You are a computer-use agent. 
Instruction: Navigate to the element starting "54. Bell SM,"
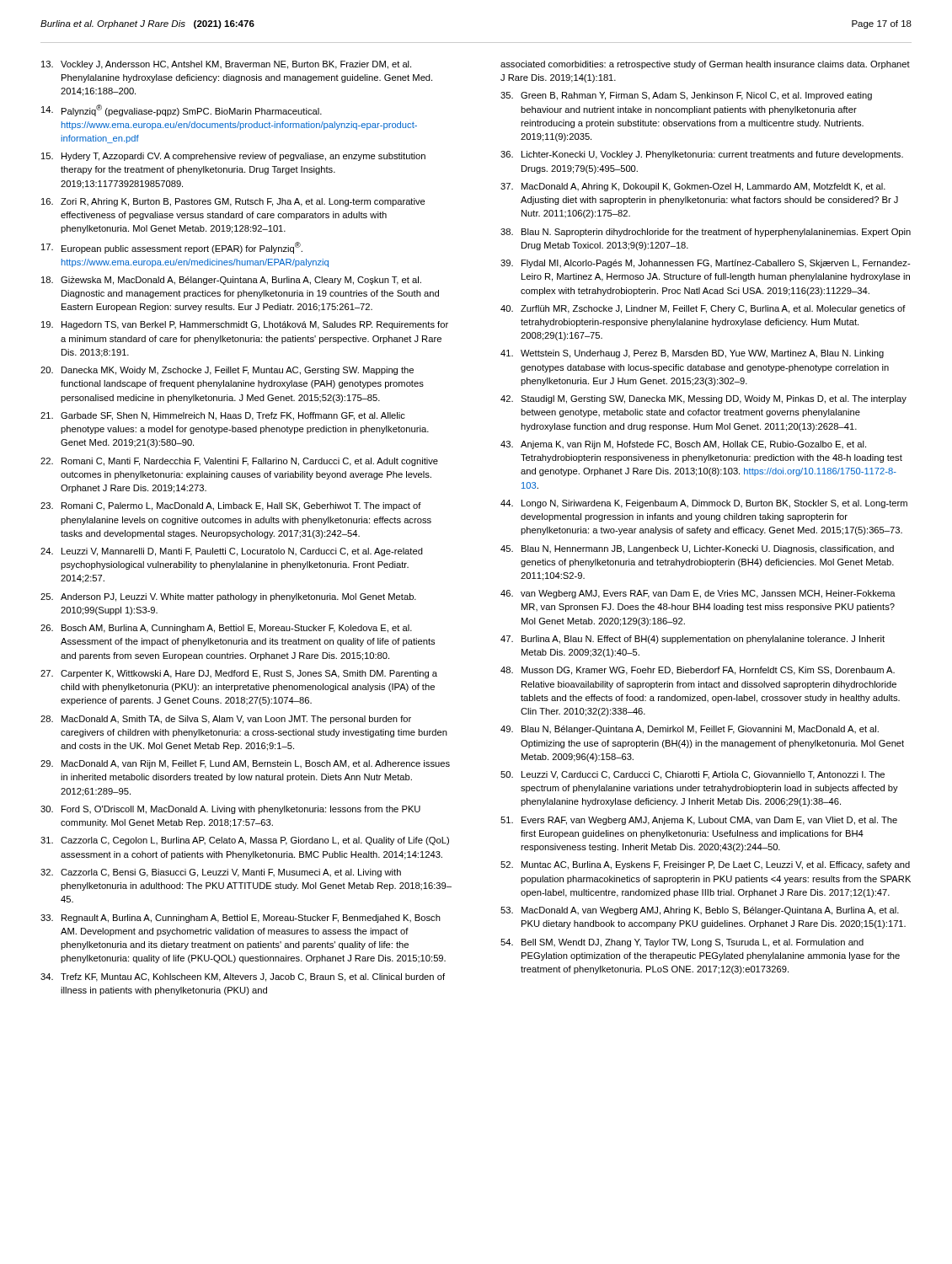706,956
